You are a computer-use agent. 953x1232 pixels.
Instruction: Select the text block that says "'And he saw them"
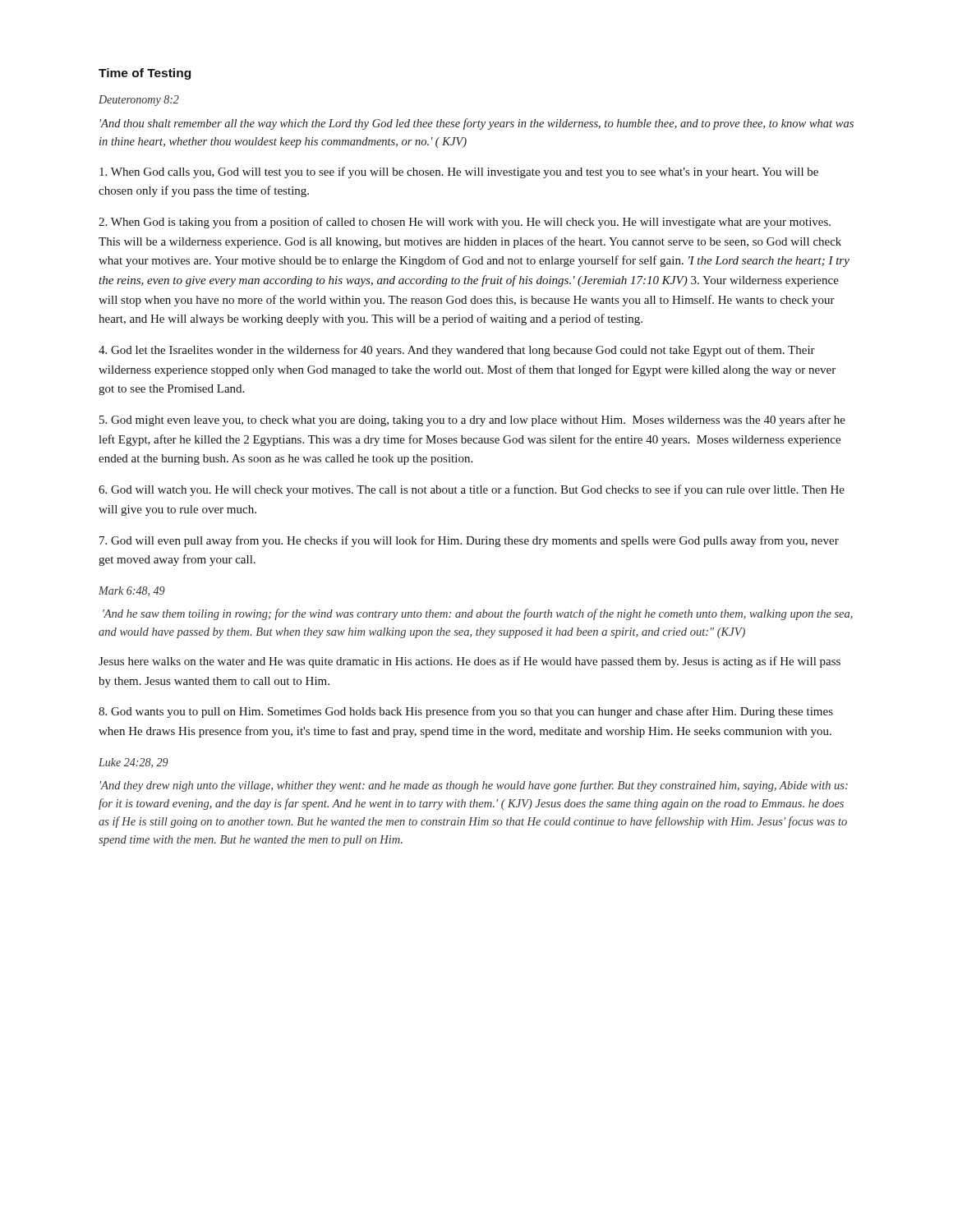pos(476,622)
